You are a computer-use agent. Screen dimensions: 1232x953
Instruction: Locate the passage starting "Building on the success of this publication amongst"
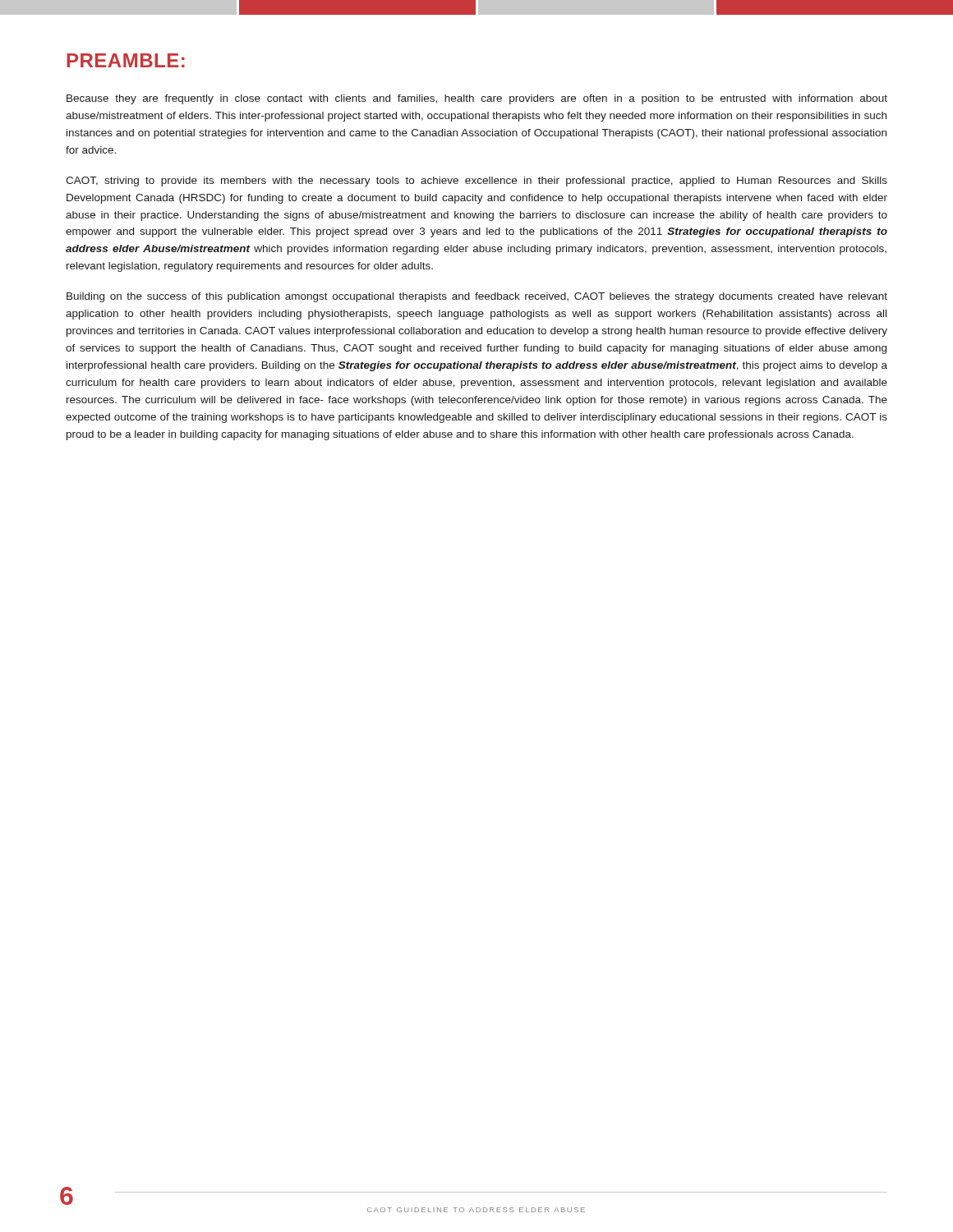pos(476,366)
